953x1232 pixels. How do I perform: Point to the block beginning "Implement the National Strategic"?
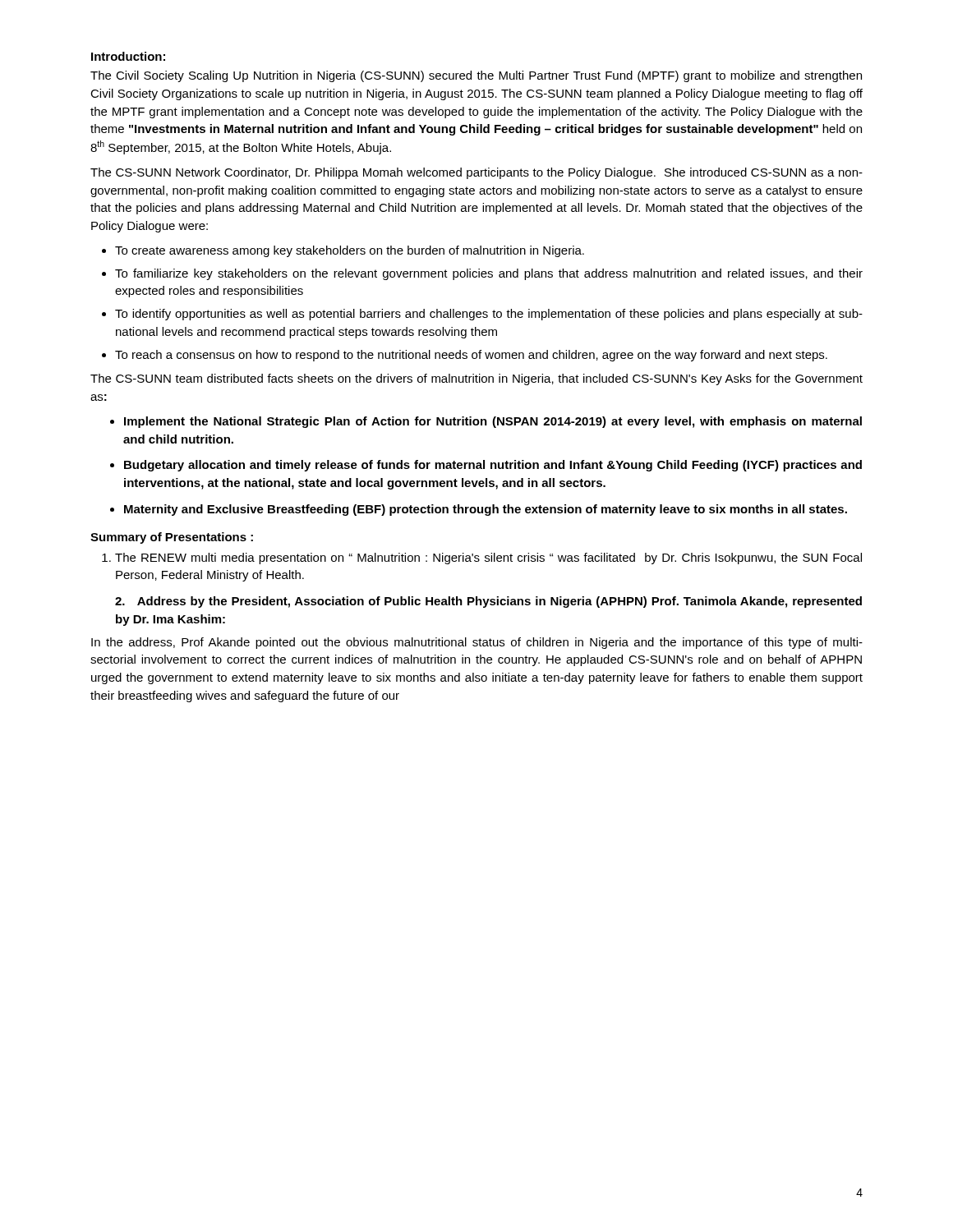493,430
